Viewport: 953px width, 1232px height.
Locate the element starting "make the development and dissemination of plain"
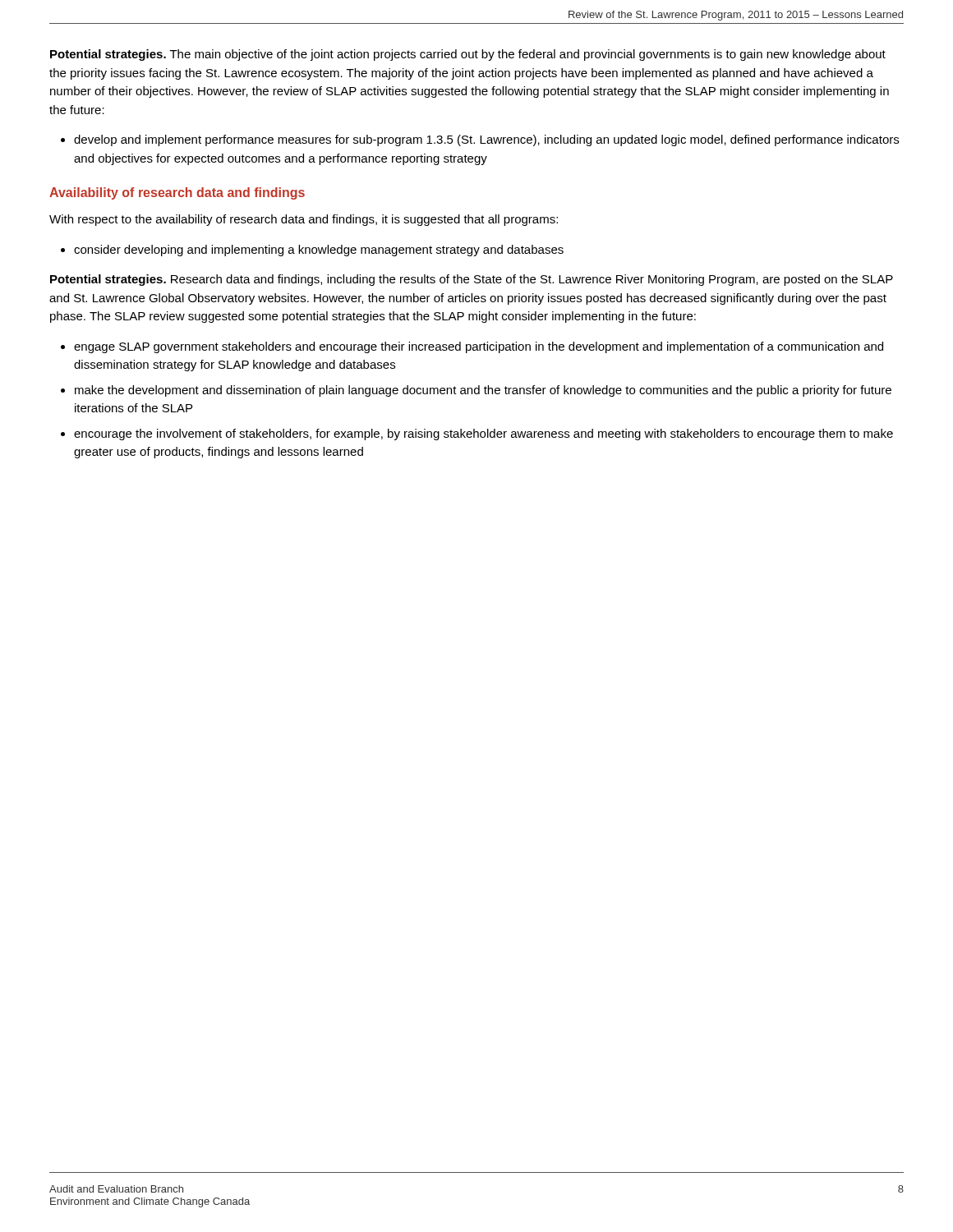tap(483, 399)
